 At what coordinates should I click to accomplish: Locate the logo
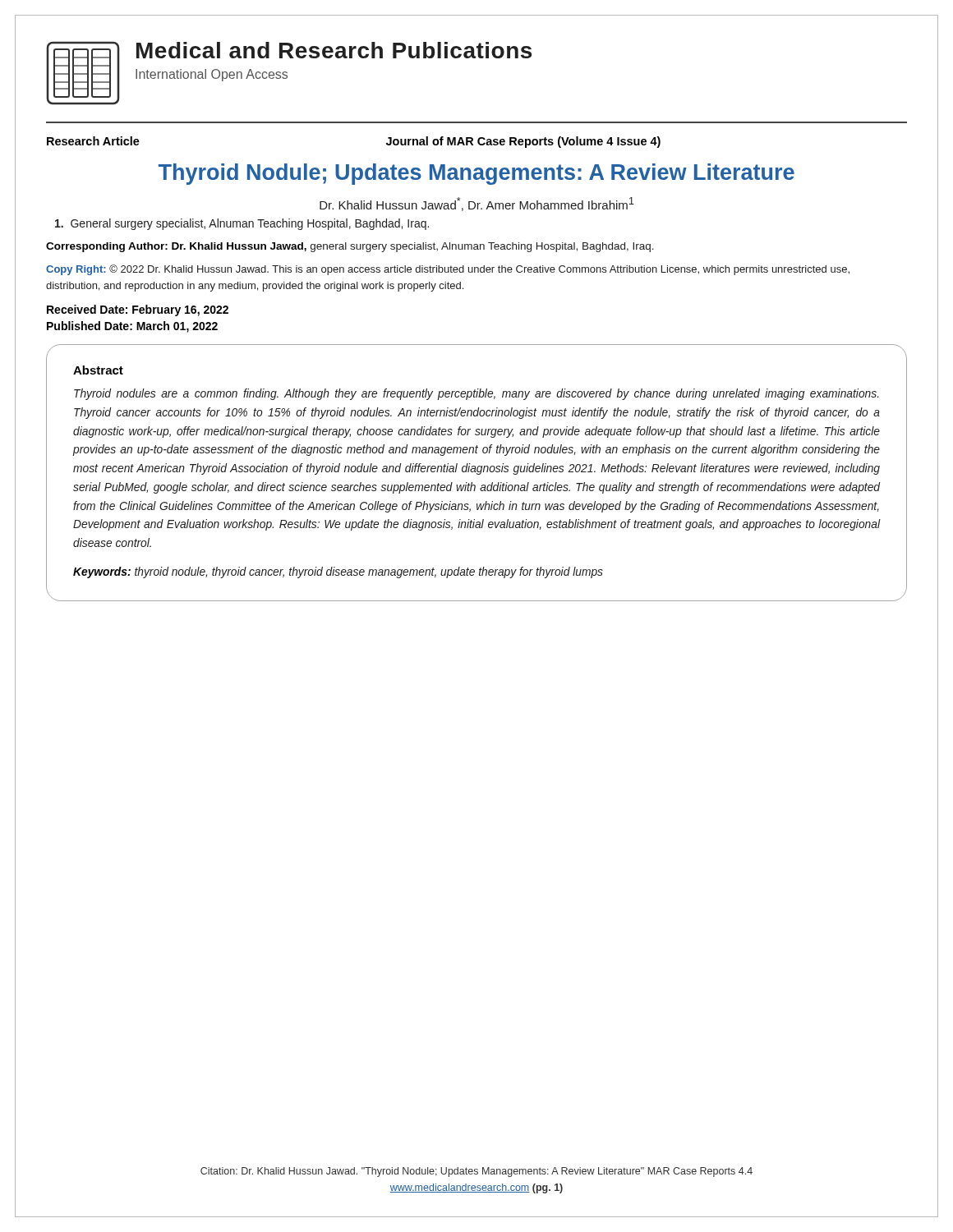(476, 64)
